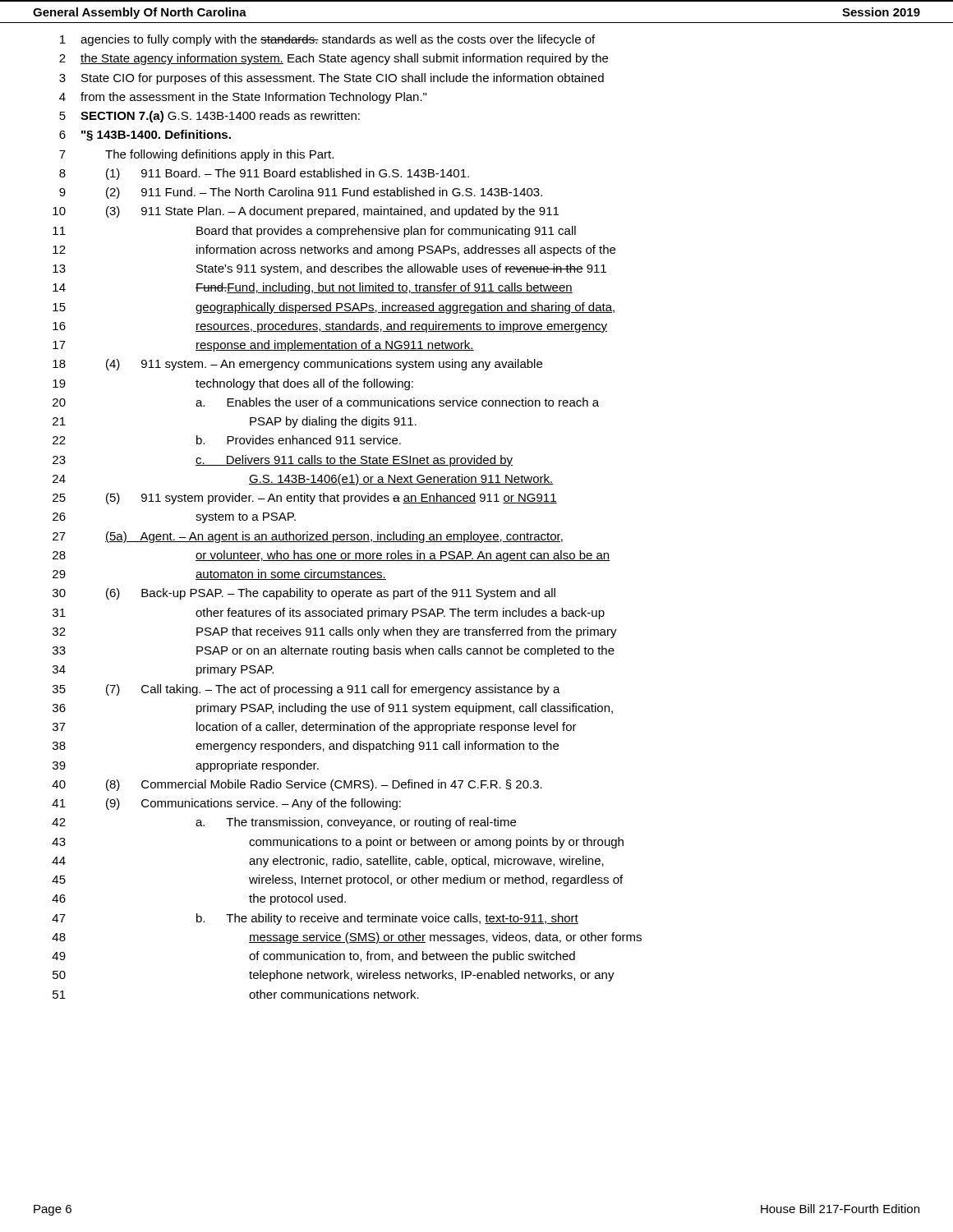Screen dimensions: 1232x953
Task: Select the list item that says "48 message service (SMS)"
Action: [476, 937]
